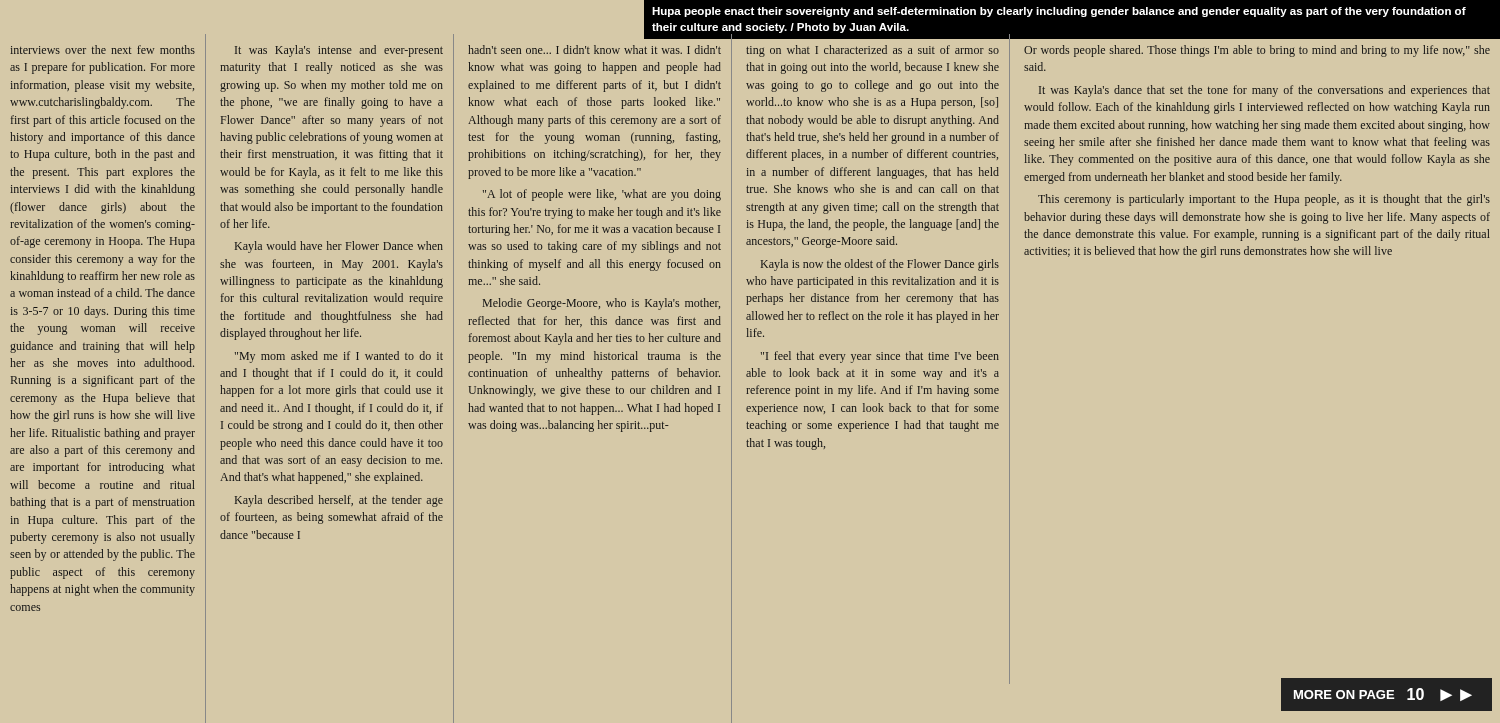Locate the block of text that opens with "interviews over the next few"

click(103, 329)
